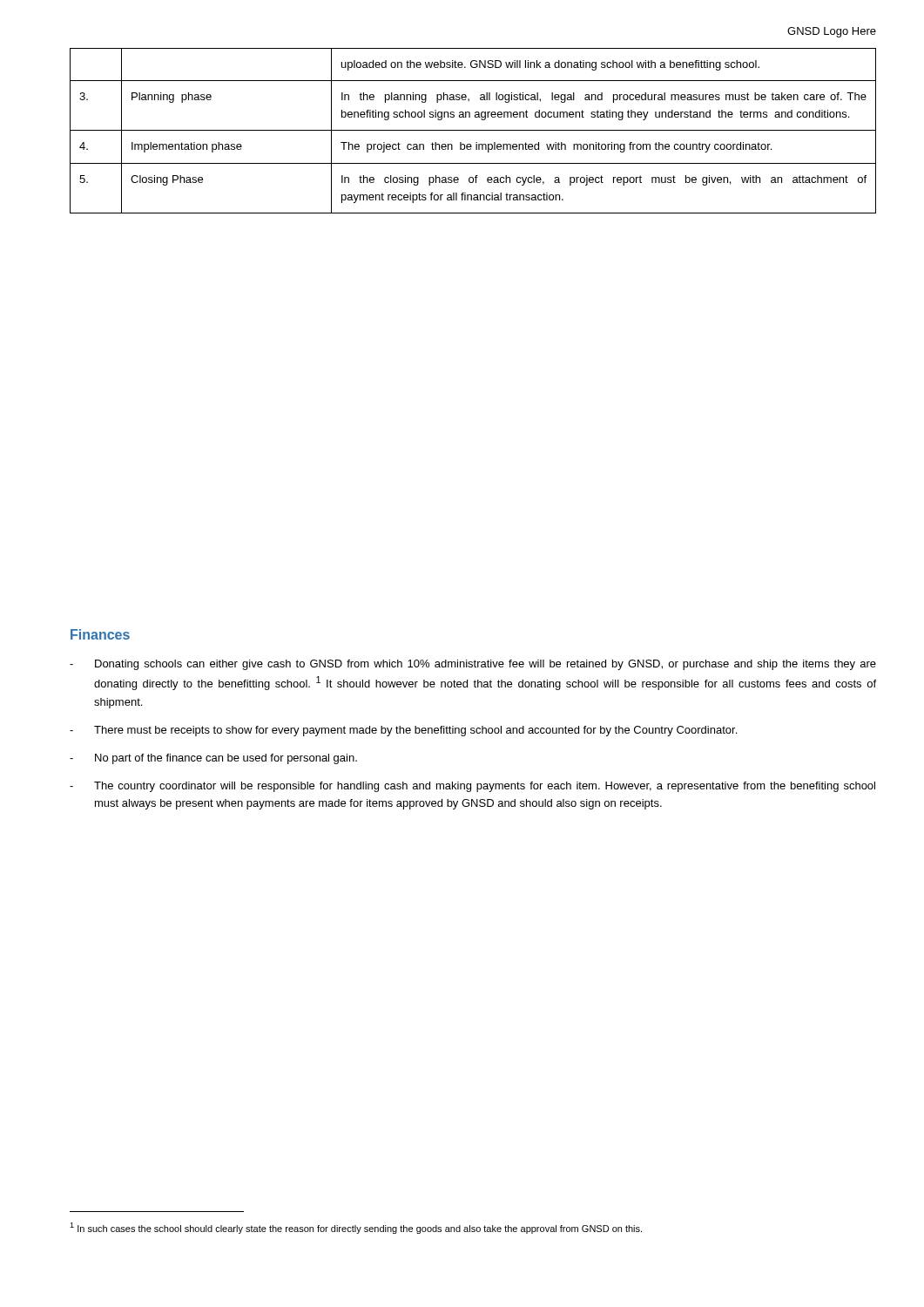
Task: Click on the table containing "The project can then"
Action: pos(473,131)
